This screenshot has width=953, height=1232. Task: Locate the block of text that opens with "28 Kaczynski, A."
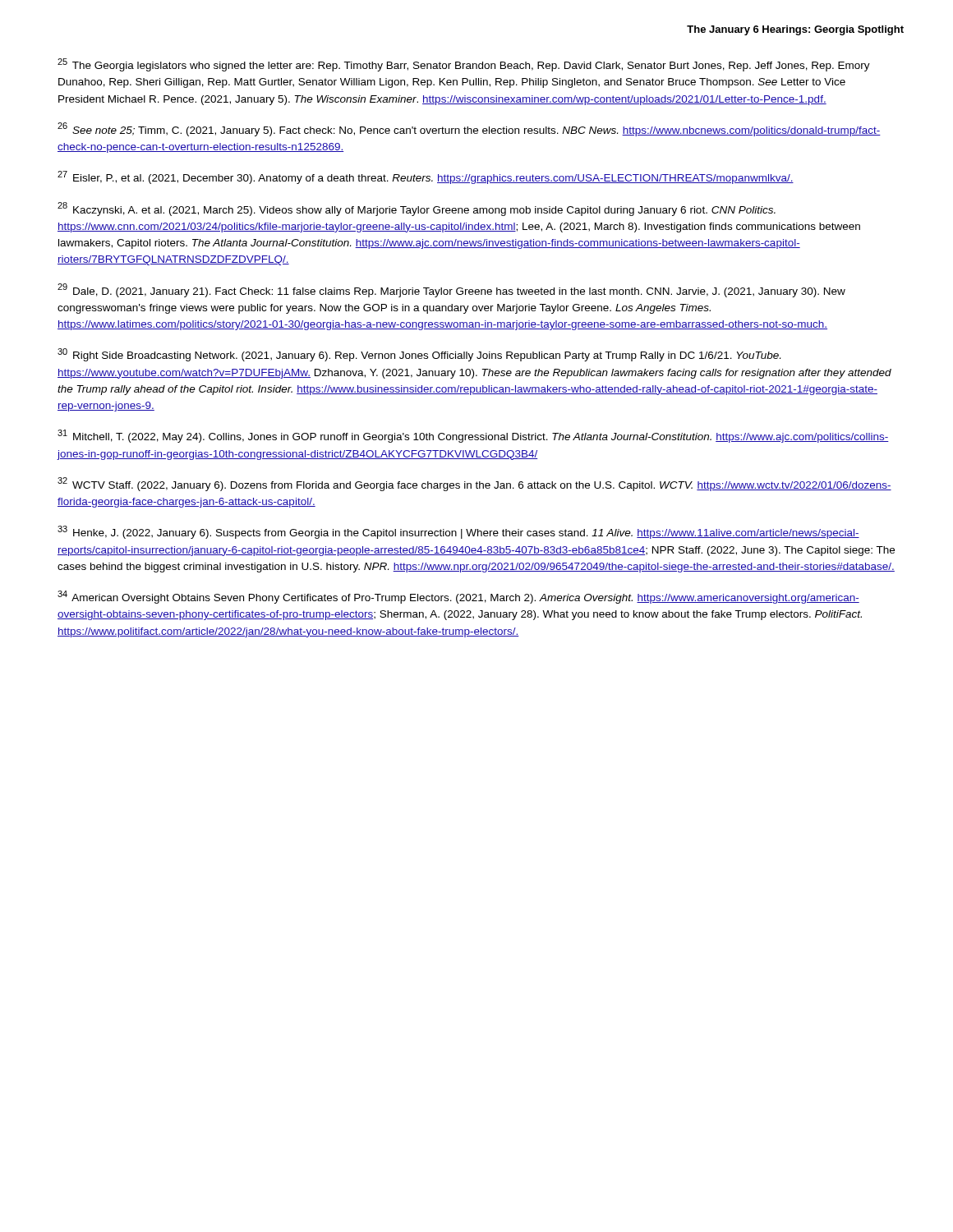pyautogui.click(x=459, y=234)
